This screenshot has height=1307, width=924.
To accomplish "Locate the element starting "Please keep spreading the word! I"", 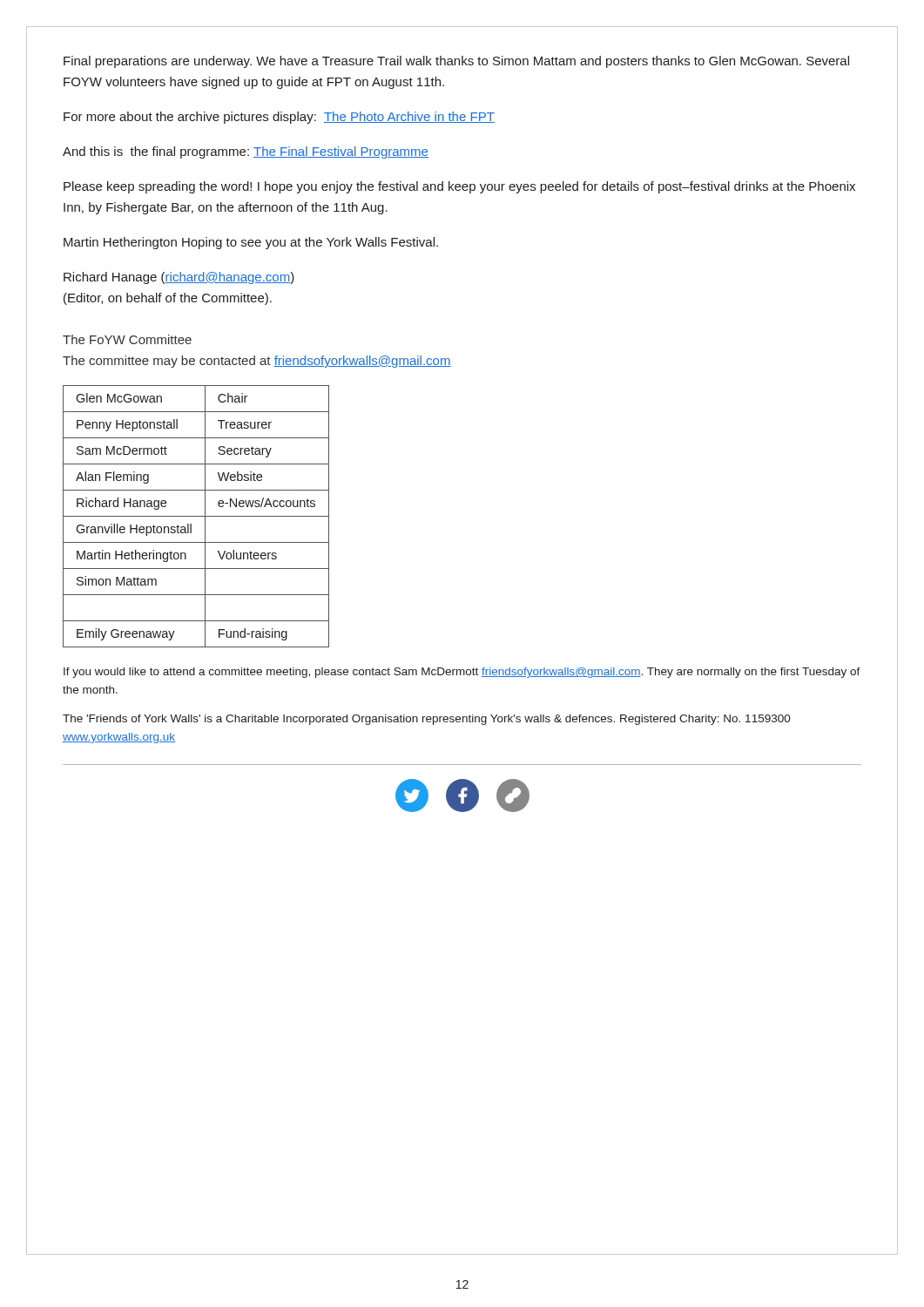I will point(459,197).
